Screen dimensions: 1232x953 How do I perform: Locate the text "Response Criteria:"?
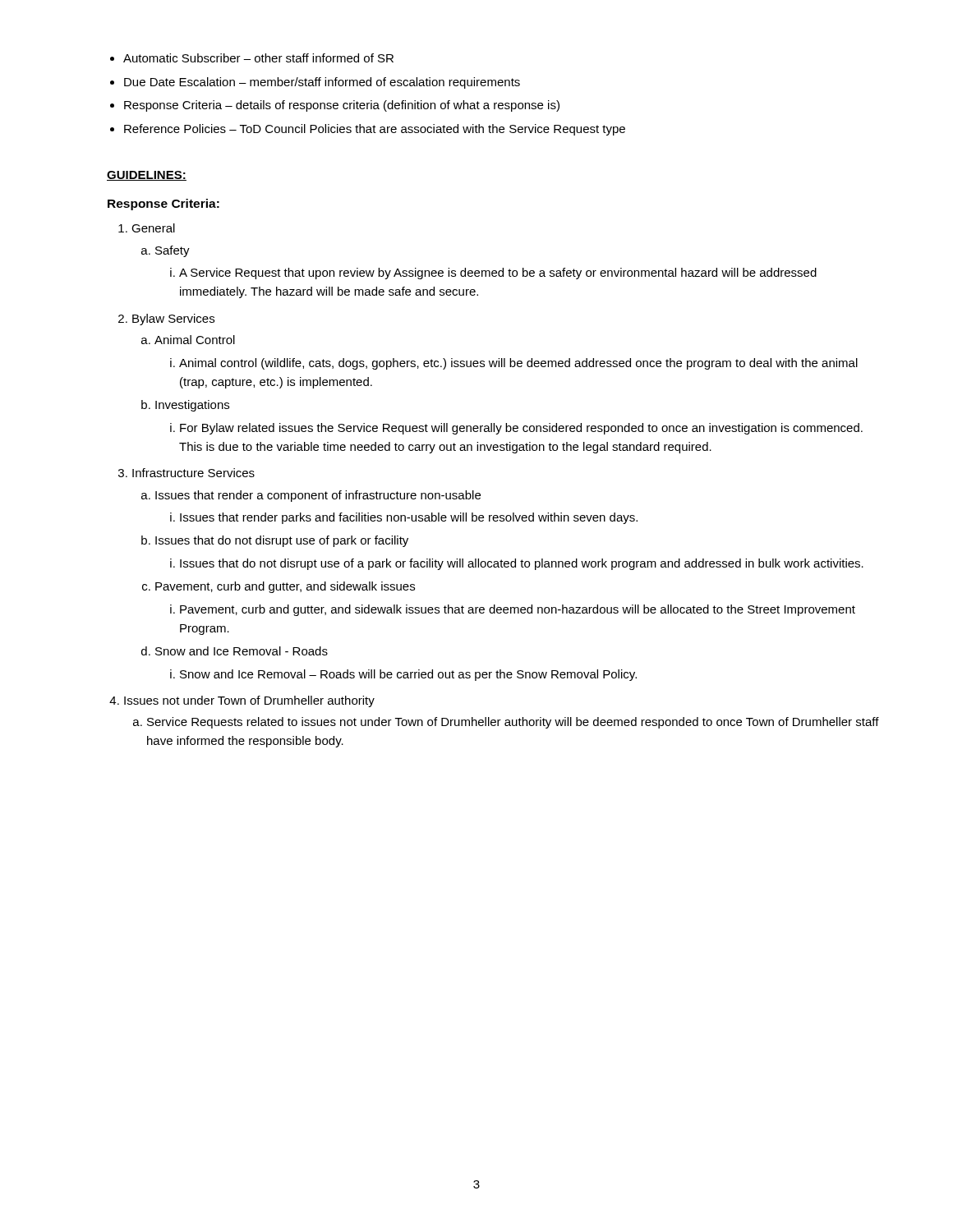[x=163, y=203]
